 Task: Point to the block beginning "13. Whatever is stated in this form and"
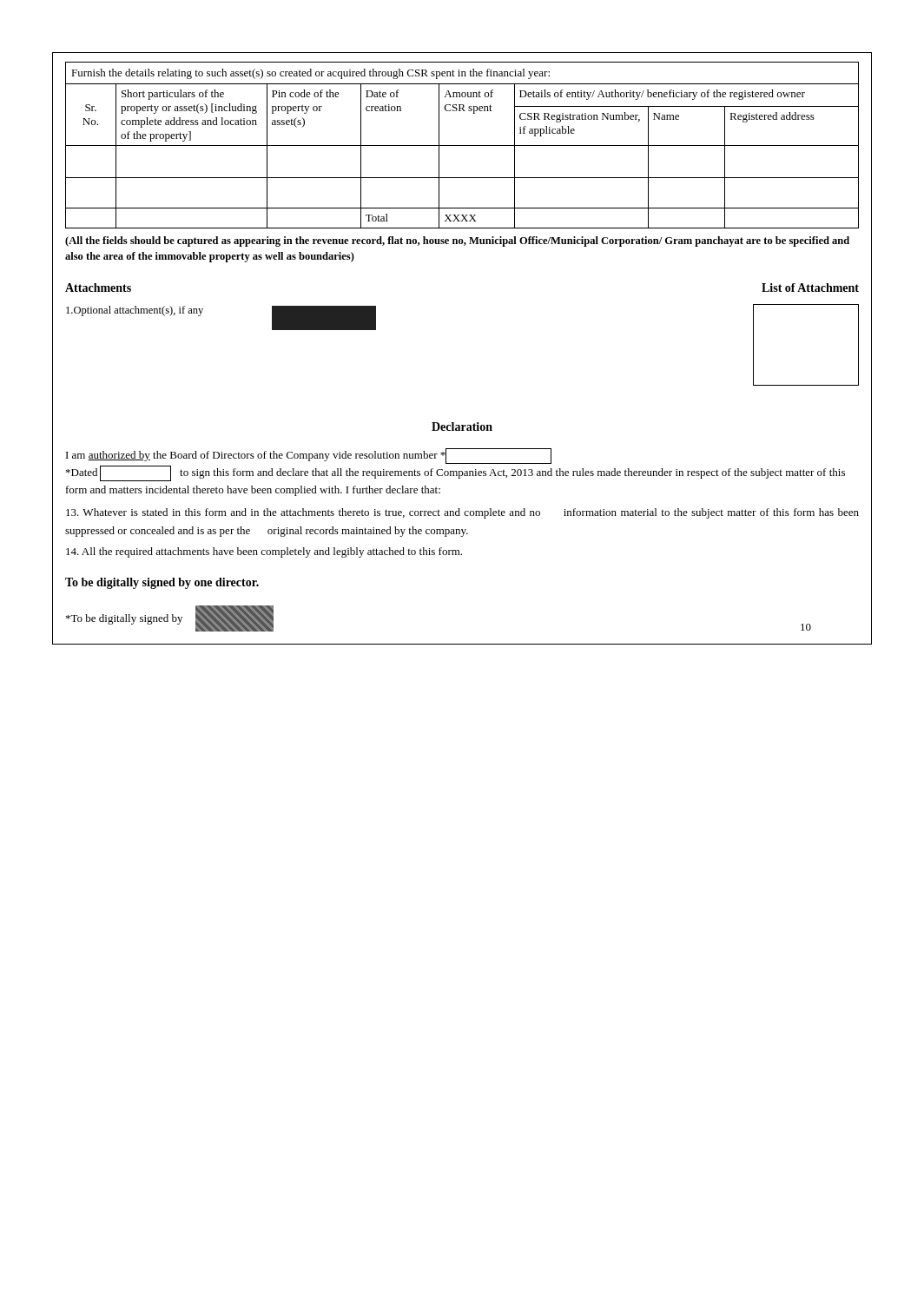point(462,521)
